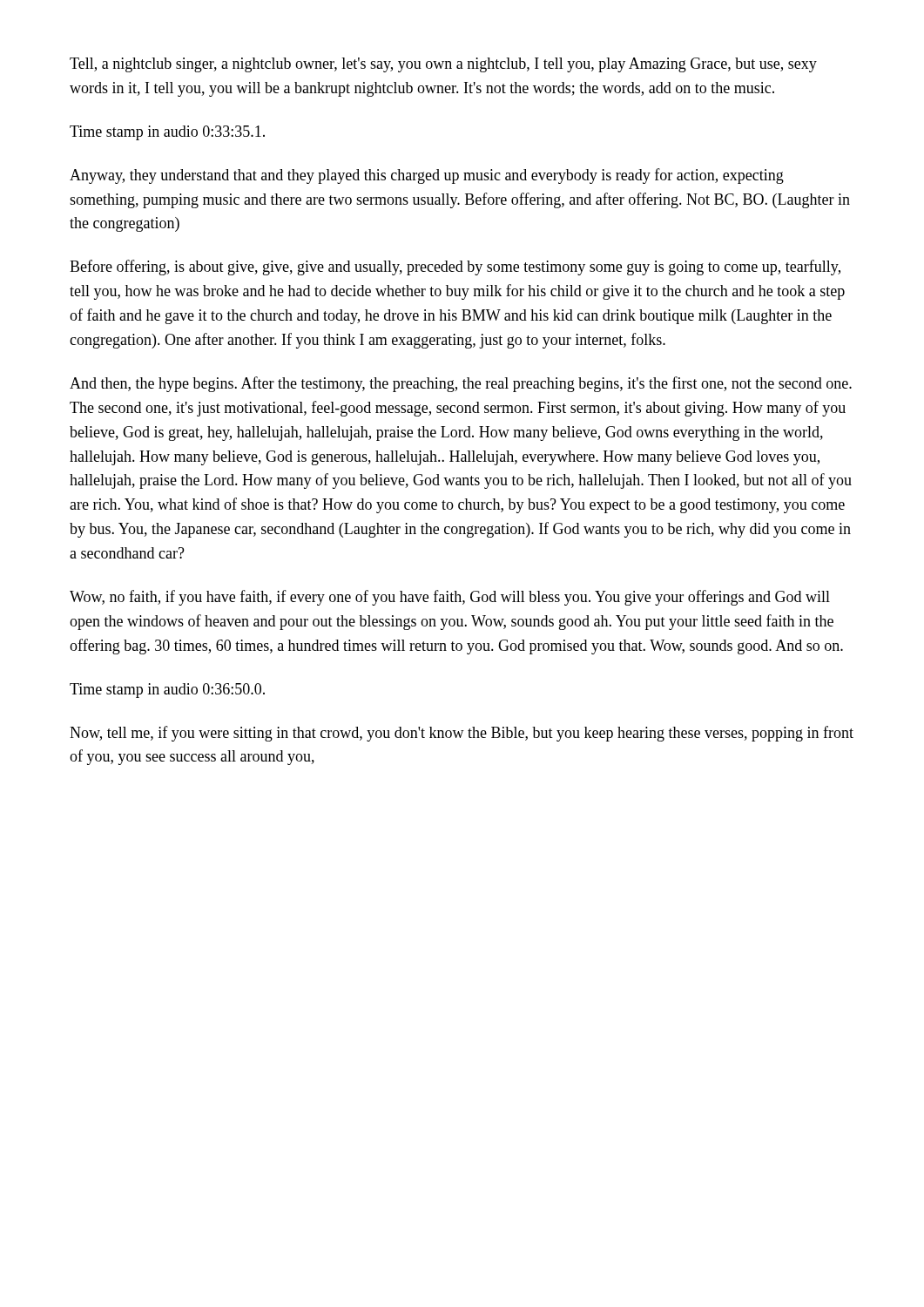Navigate to the text block starting "And then, the"

tap(461, 468)
